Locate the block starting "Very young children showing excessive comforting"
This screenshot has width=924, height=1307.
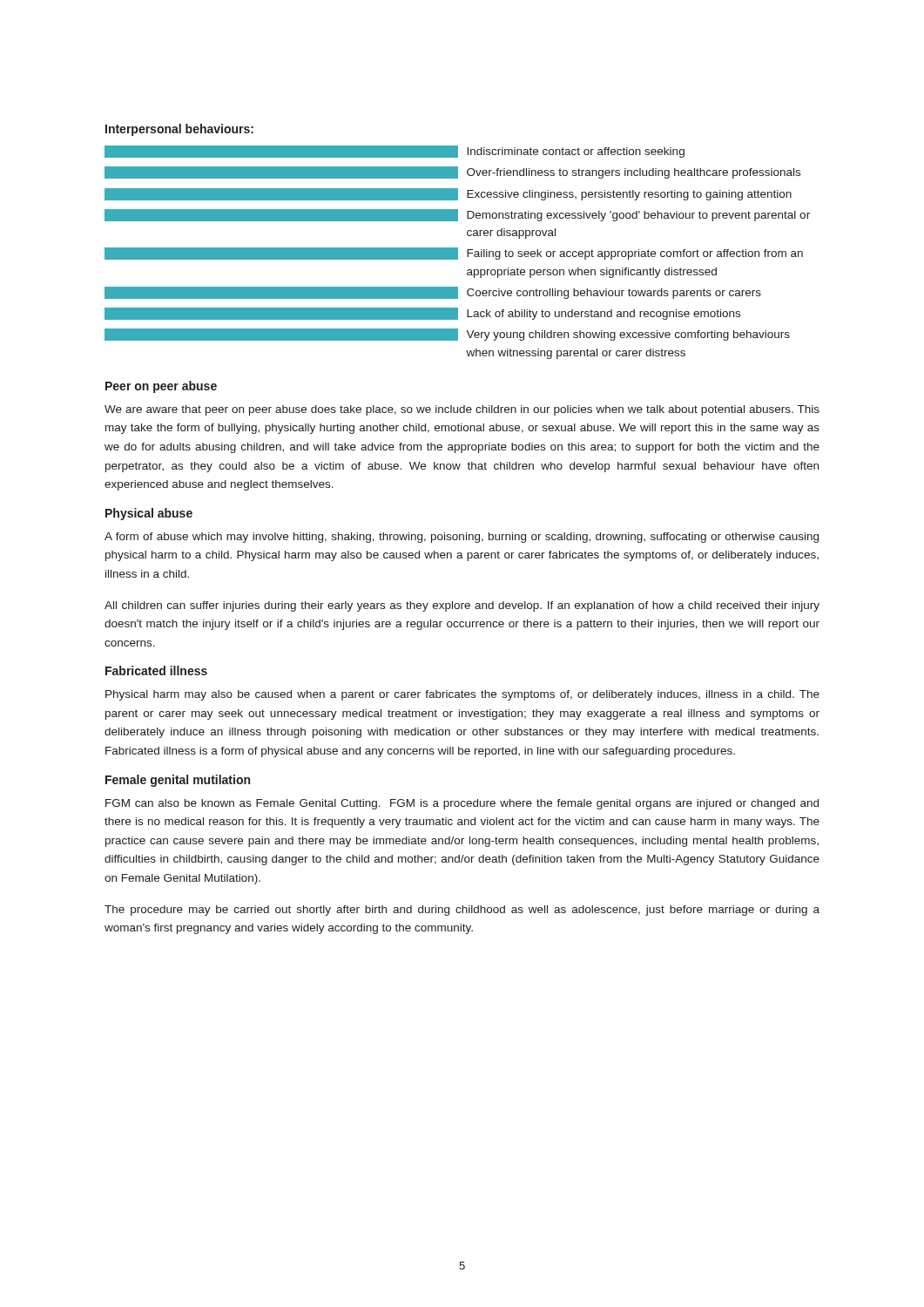point(462,344)
